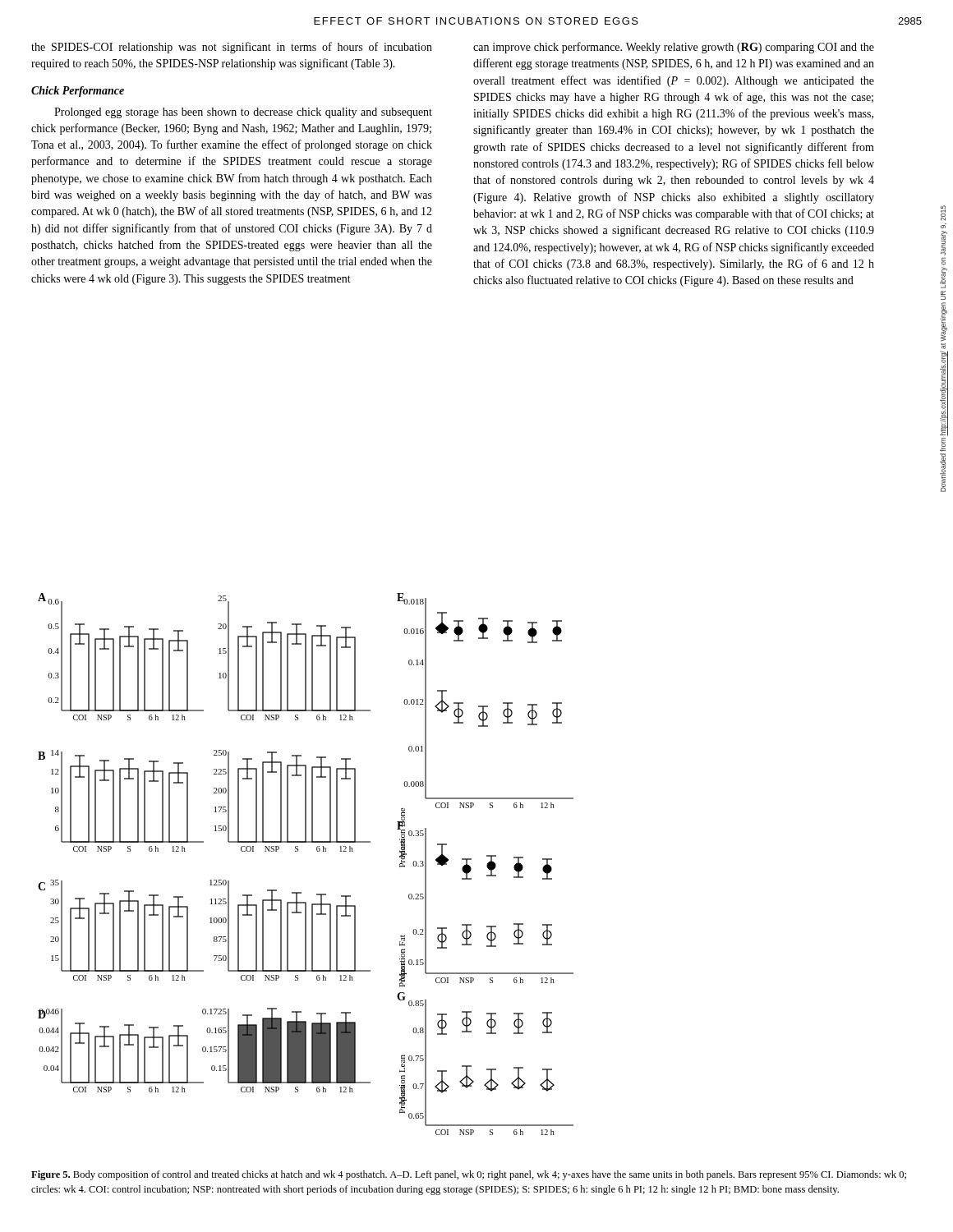The image size is (953, 1232).
Task: Navigate to the element starting "the SPIDES-COI relationship was not significant in"
Action: click(232, 56)
